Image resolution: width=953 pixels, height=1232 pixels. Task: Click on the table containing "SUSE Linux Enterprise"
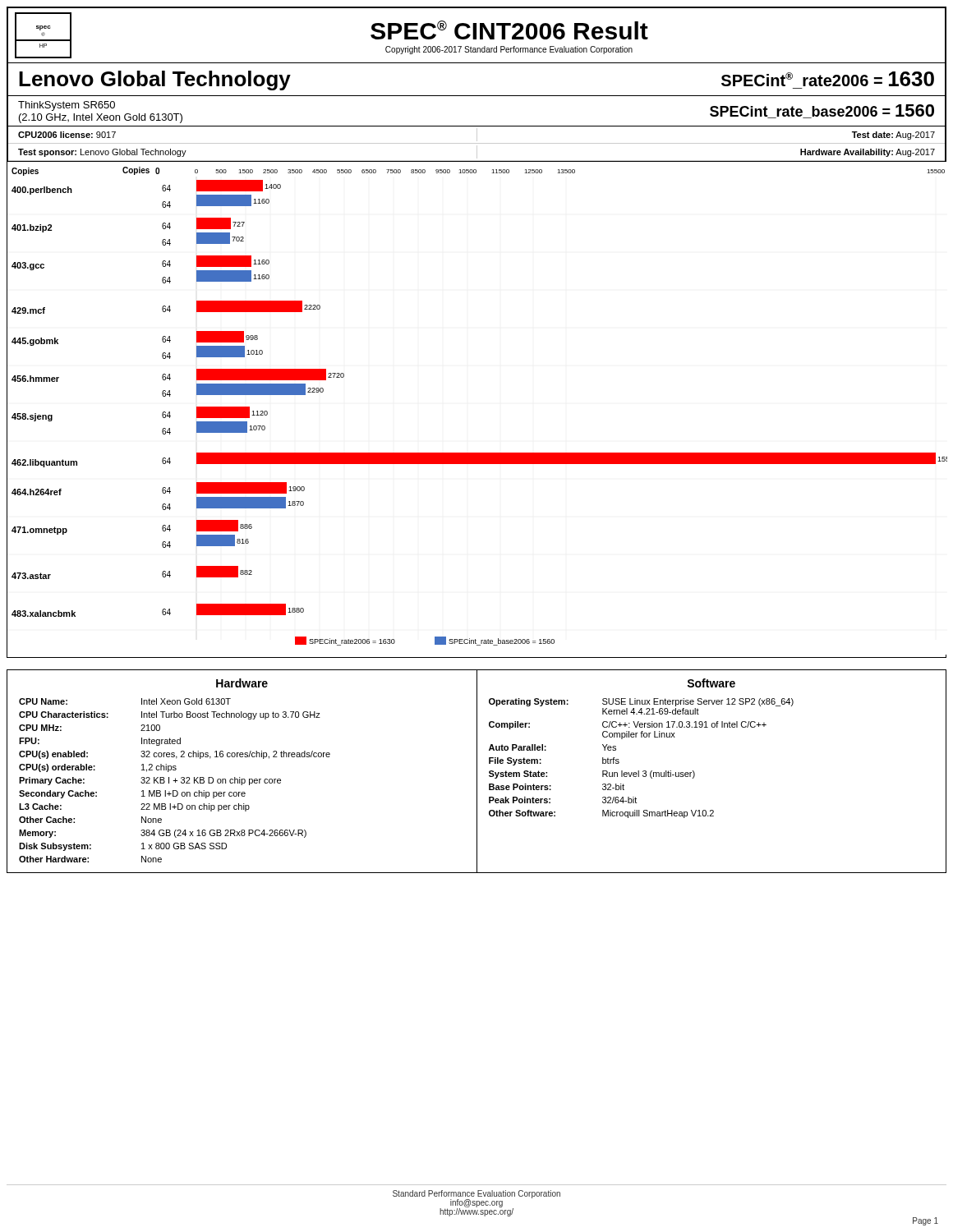[x=711, y=771]
